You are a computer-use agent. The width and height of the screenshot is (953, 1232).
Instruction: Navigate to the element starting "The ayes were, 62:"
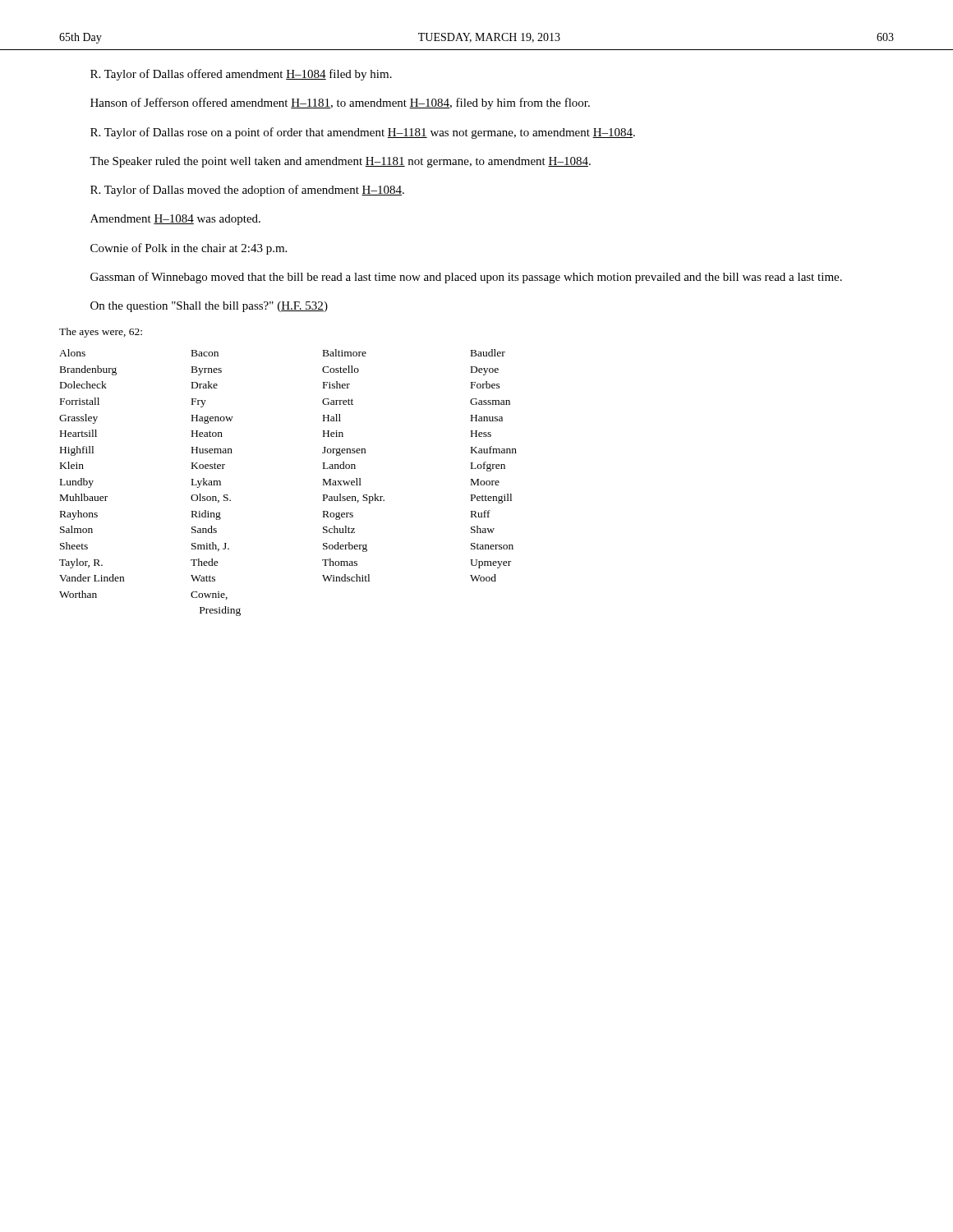101,332
